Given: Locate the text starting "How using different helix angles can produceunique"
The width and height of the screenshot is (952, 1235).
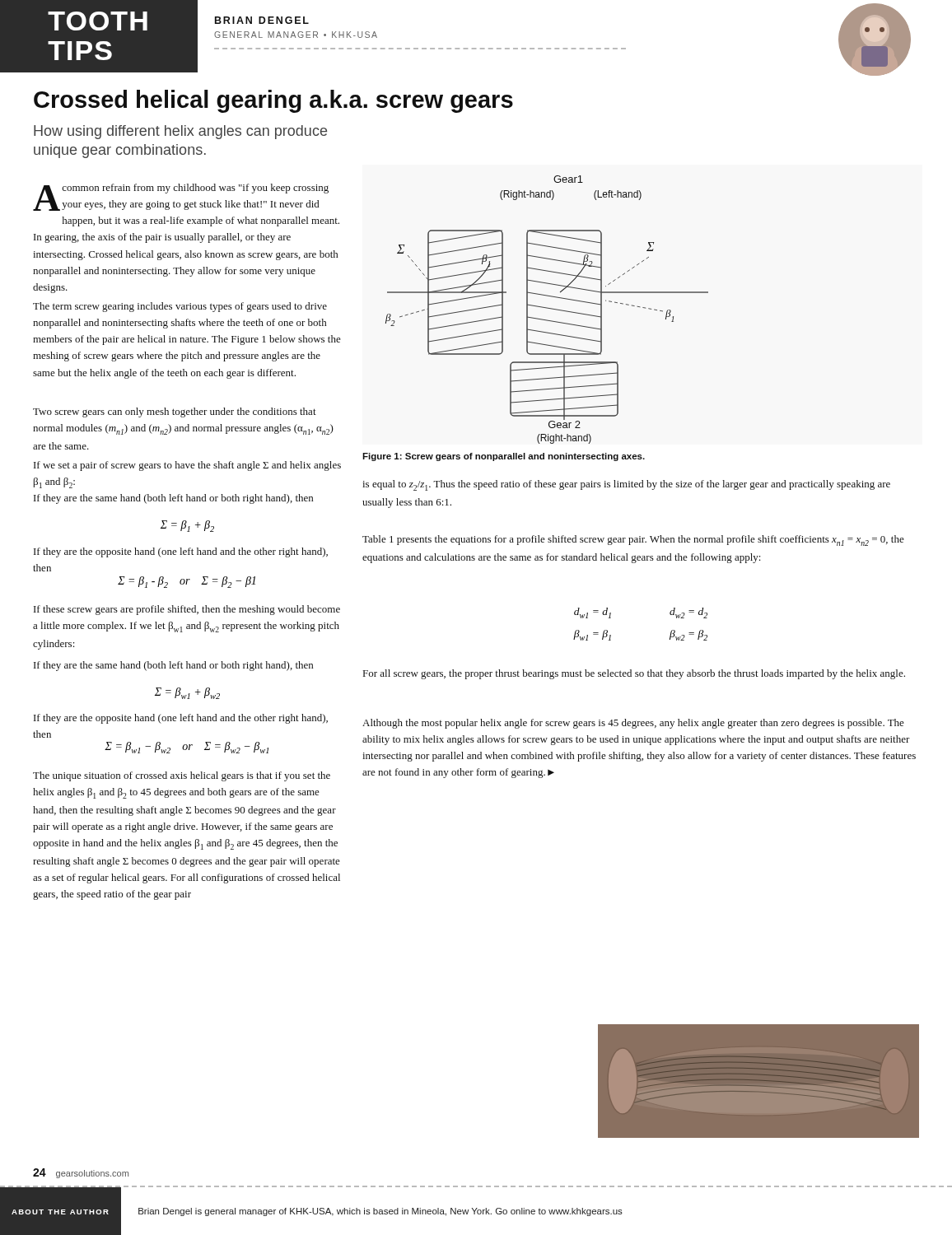Looking at the screenshot, I should (206, 141).
